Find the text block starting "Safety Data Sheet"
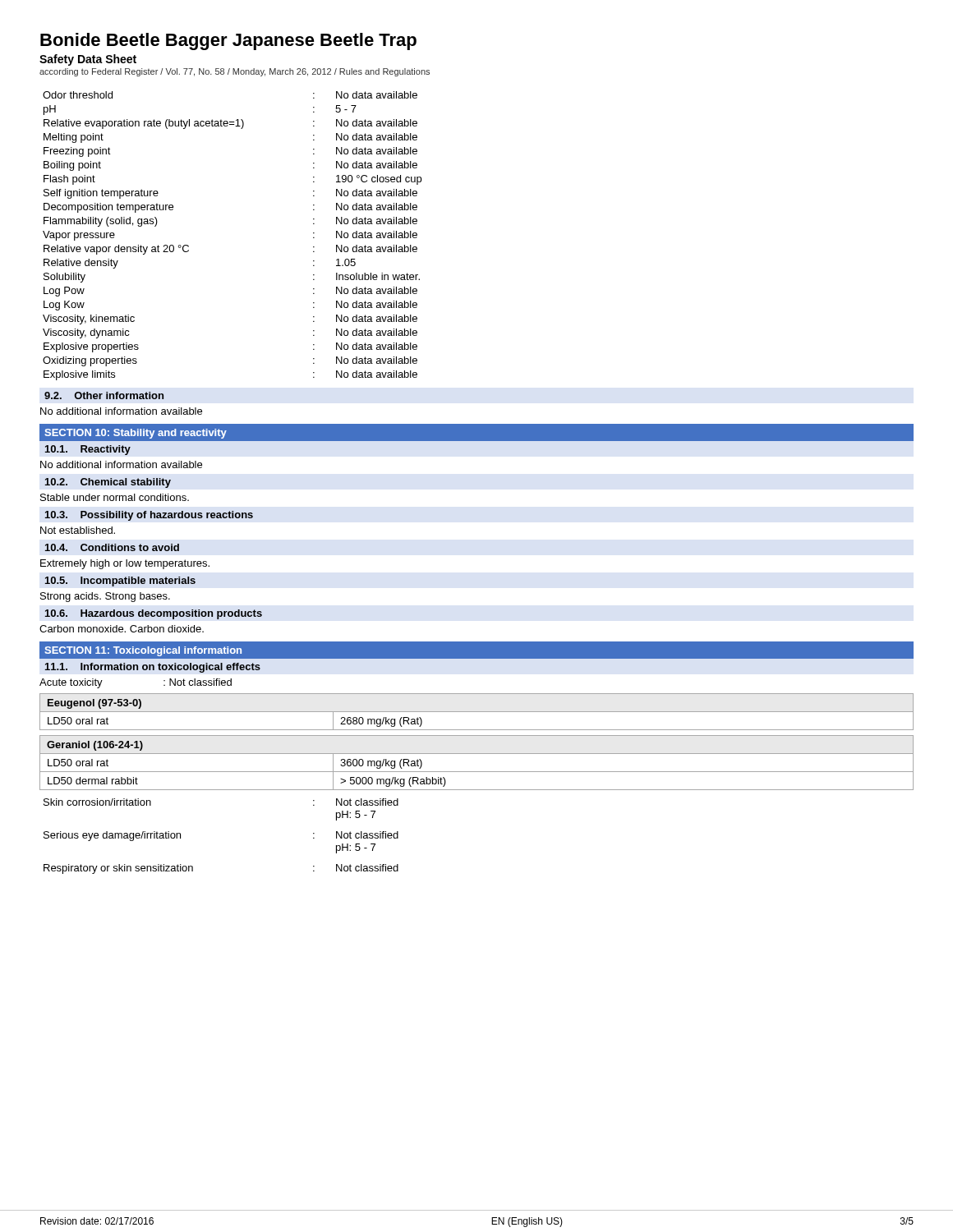The image size is (953, 1232). [x=88, y=59]
